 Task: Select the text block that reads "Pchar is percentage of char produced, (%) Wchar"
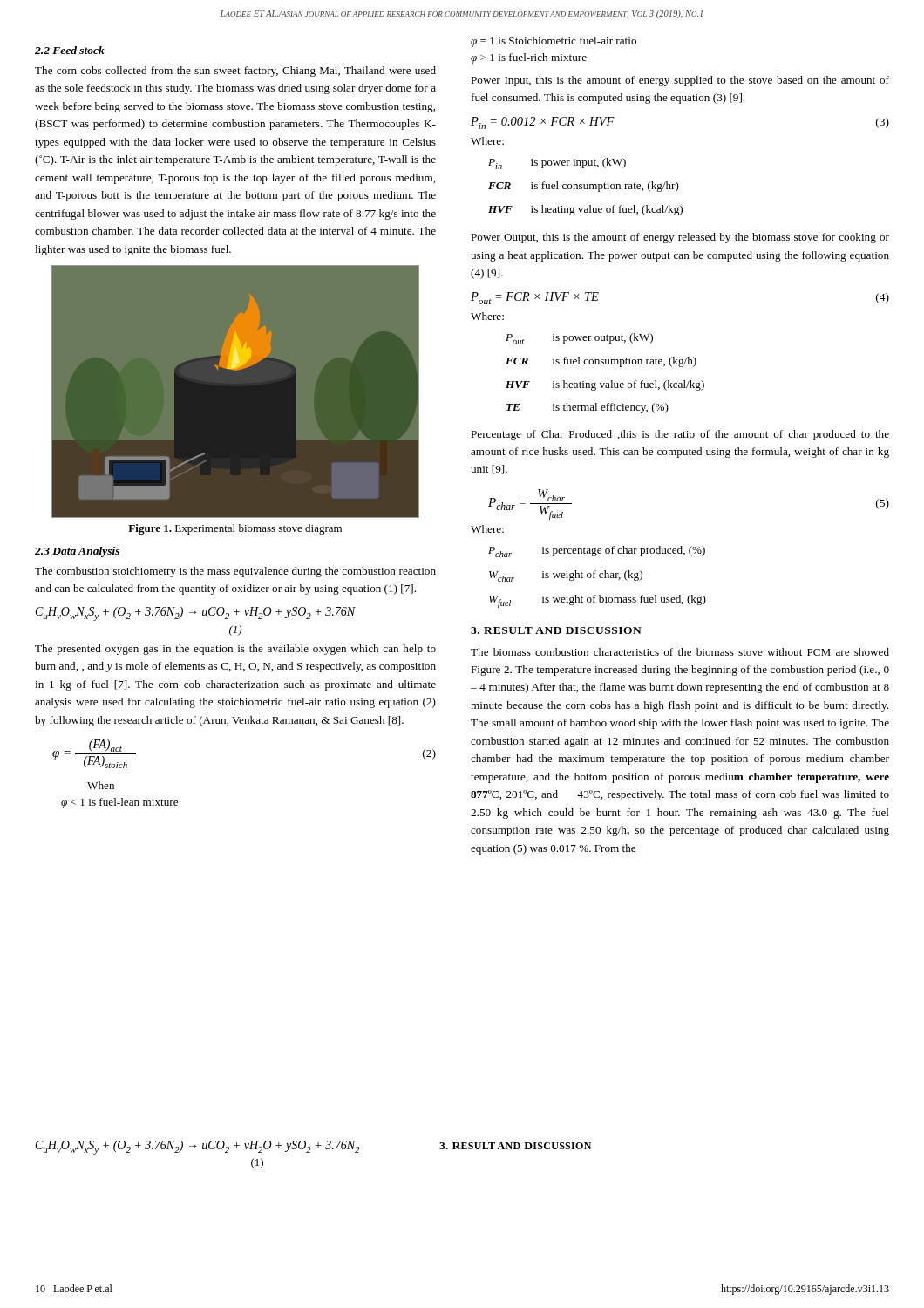[597, 552]
